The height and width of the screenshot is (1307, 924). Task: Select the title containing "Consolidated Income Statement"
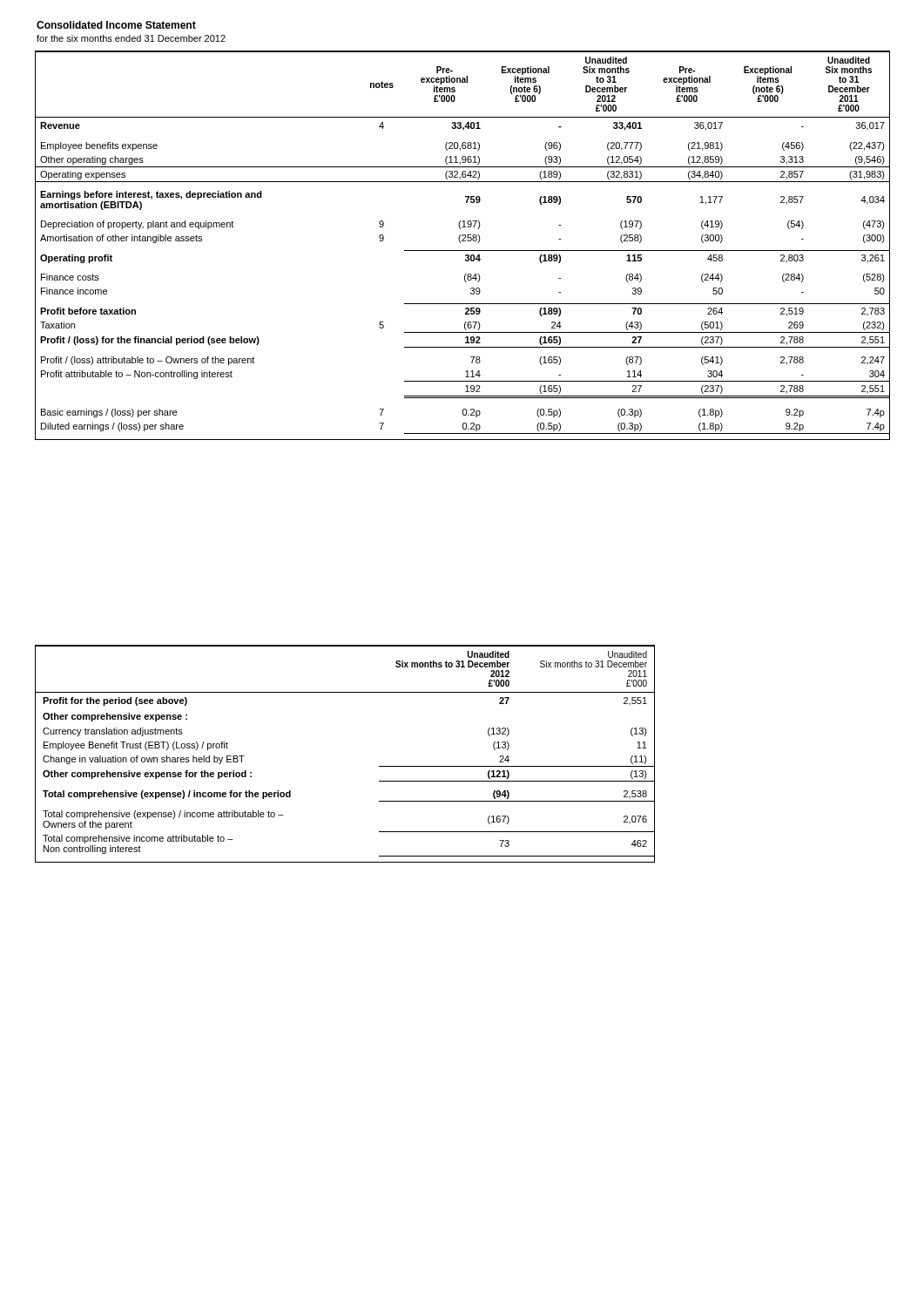click(x=116, y=25)
